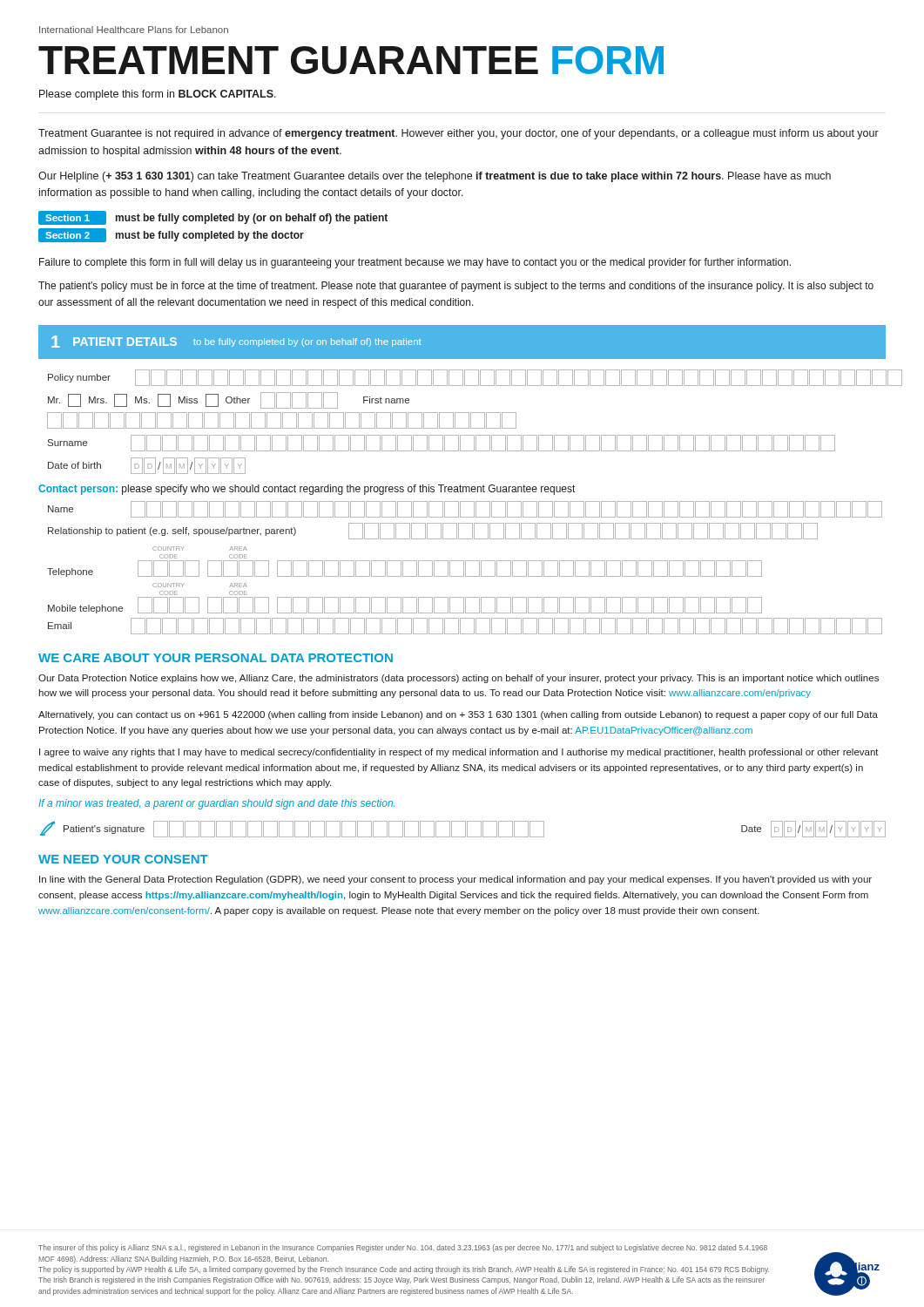Locate a logo

(x=846, y=1274)
